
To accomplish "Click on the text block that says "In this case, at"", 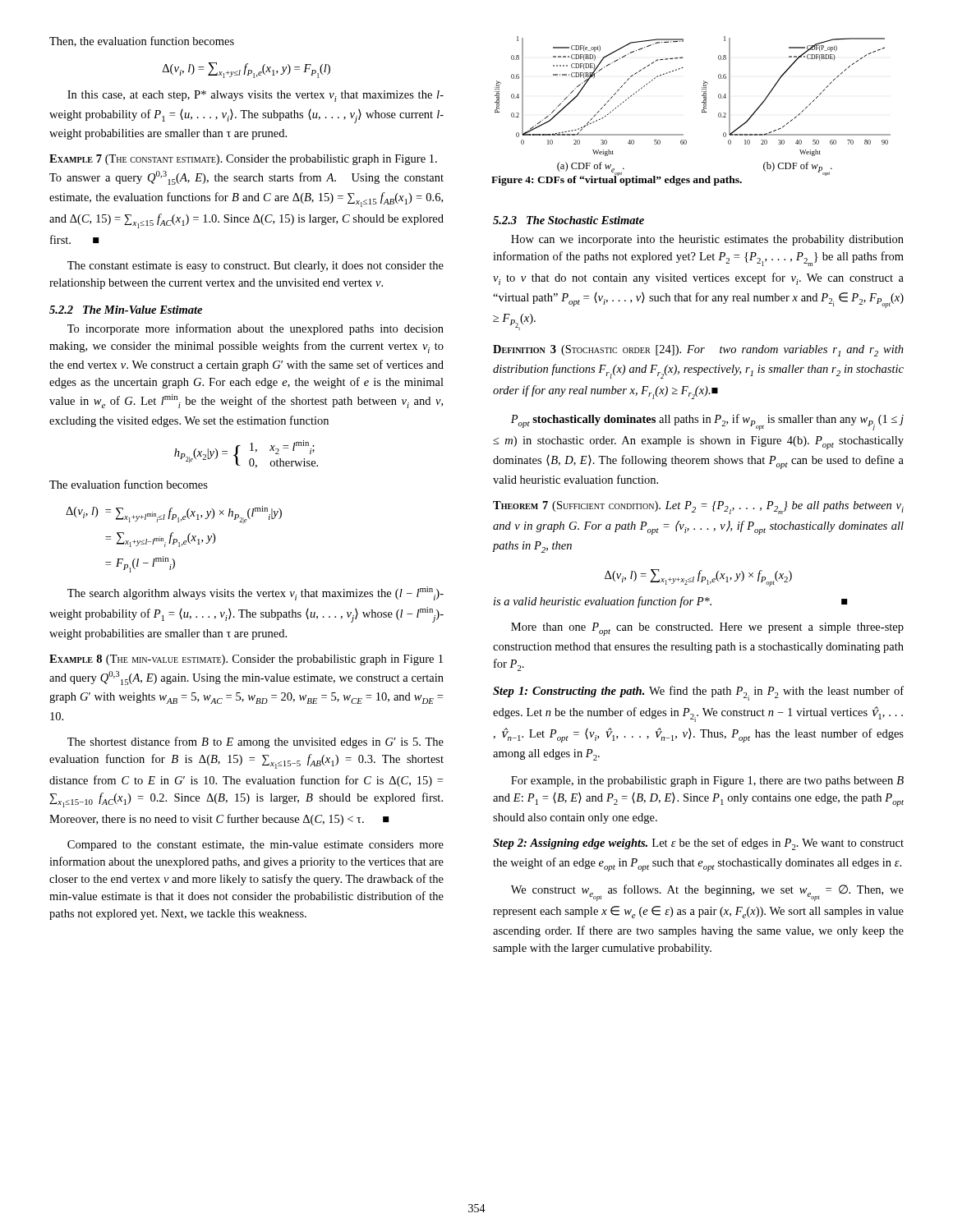I will click(246, 114).
